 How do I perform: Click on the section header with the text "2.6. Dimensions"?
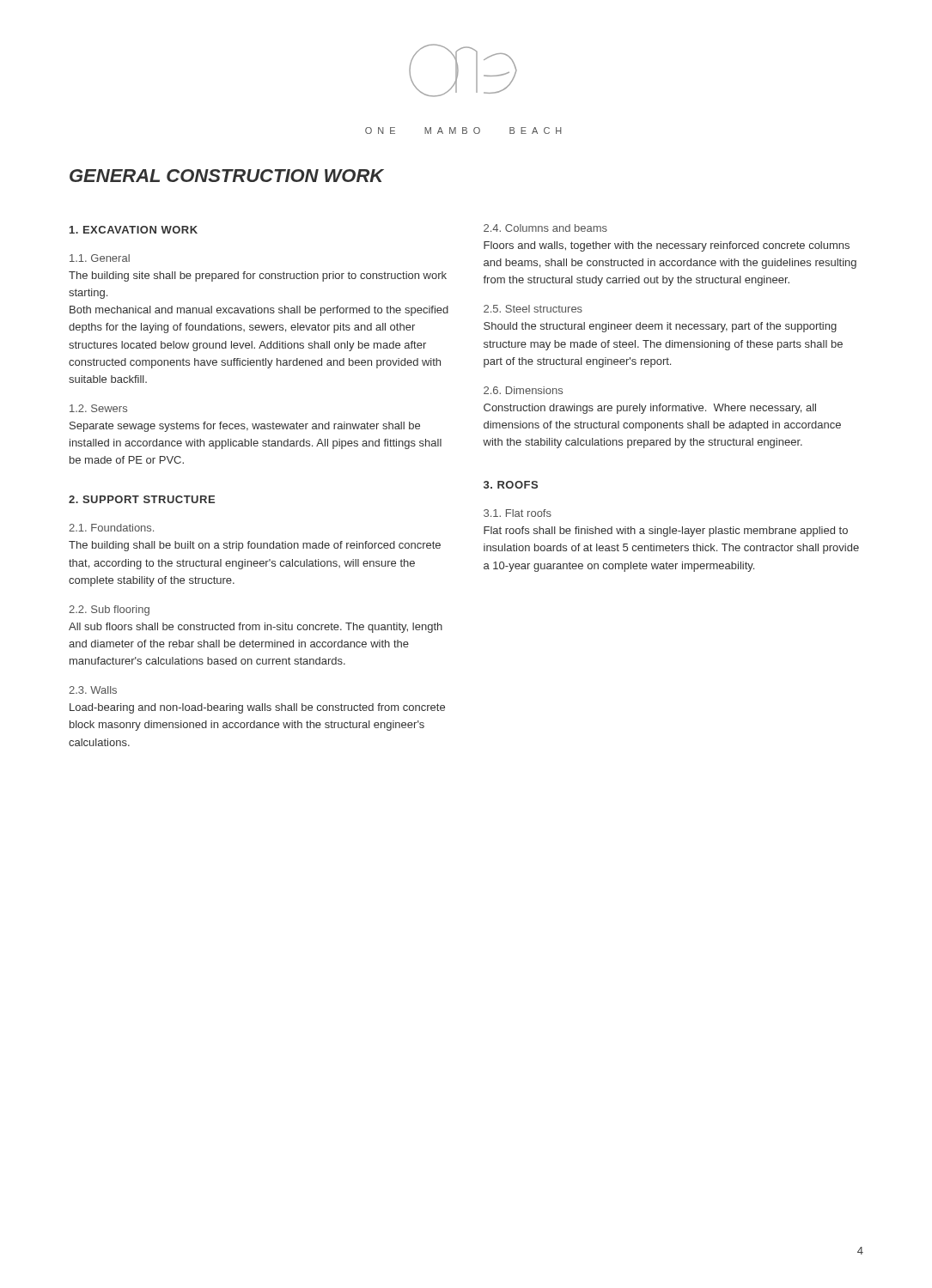pos(523,390)
